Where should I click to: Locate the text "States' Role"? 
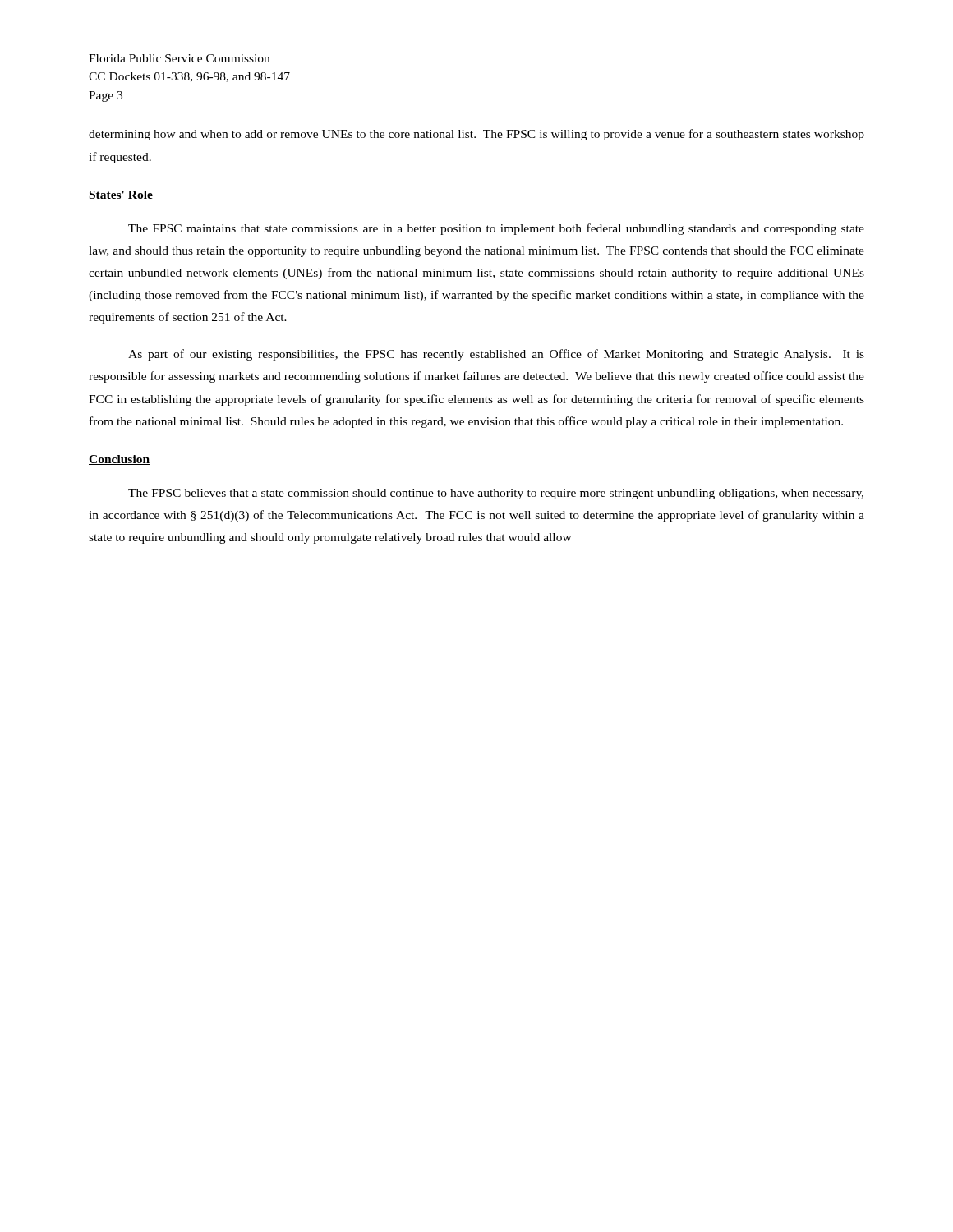tap(121, 194)
